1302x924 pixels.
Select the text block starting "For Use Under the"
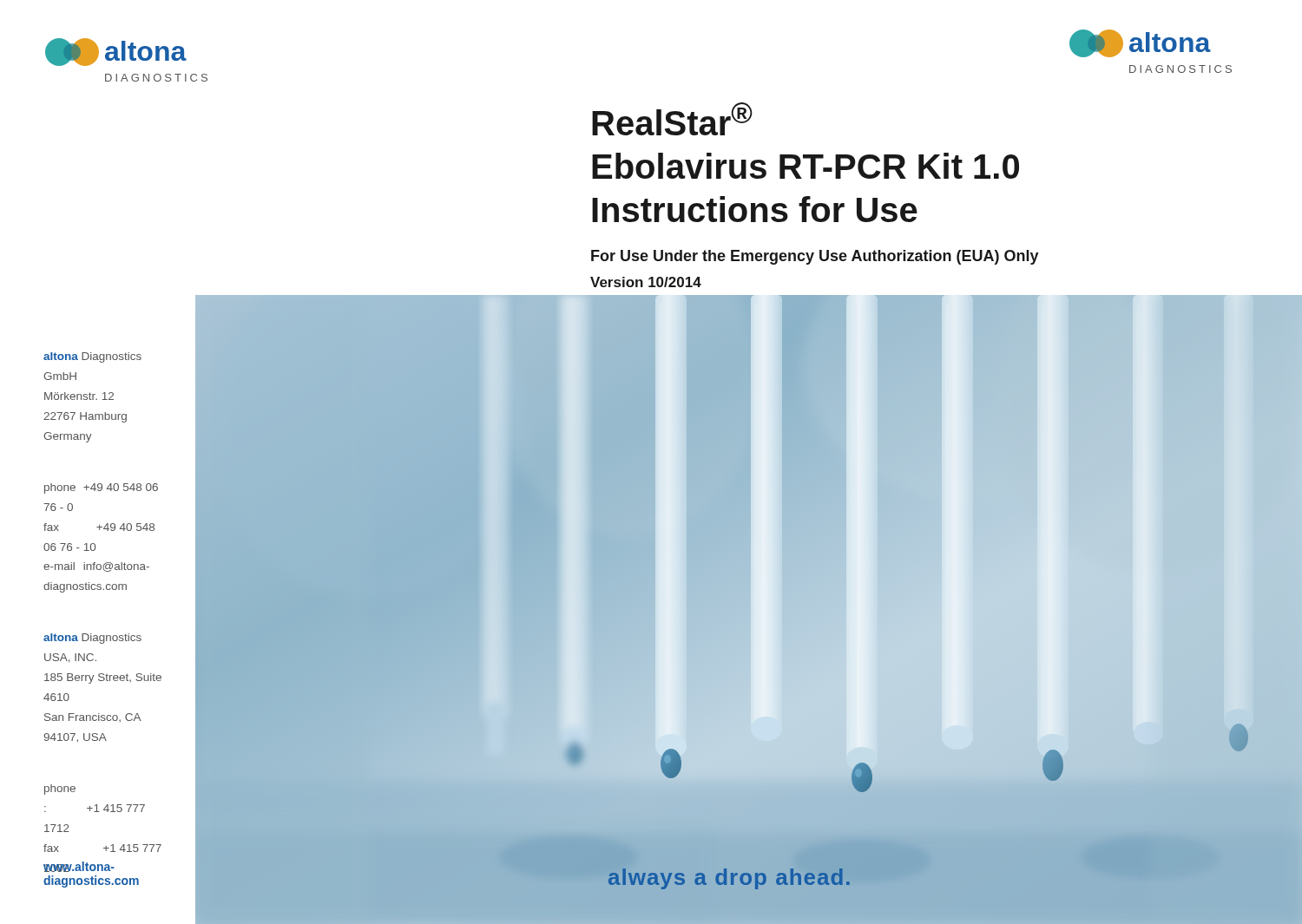click(929, 257)
